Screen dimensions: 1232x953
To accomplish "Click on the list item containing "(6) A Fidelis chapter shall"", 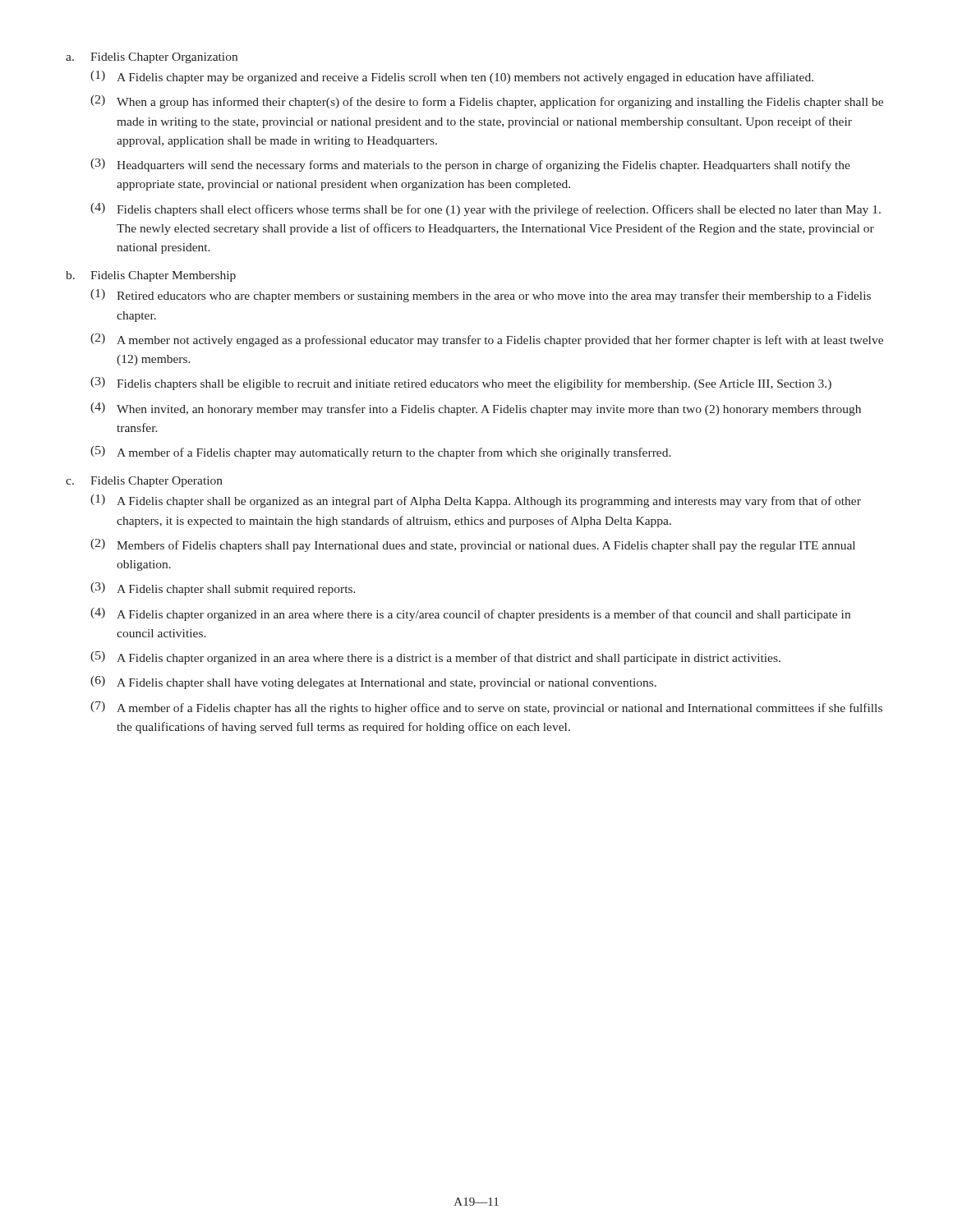I will 489,682.
